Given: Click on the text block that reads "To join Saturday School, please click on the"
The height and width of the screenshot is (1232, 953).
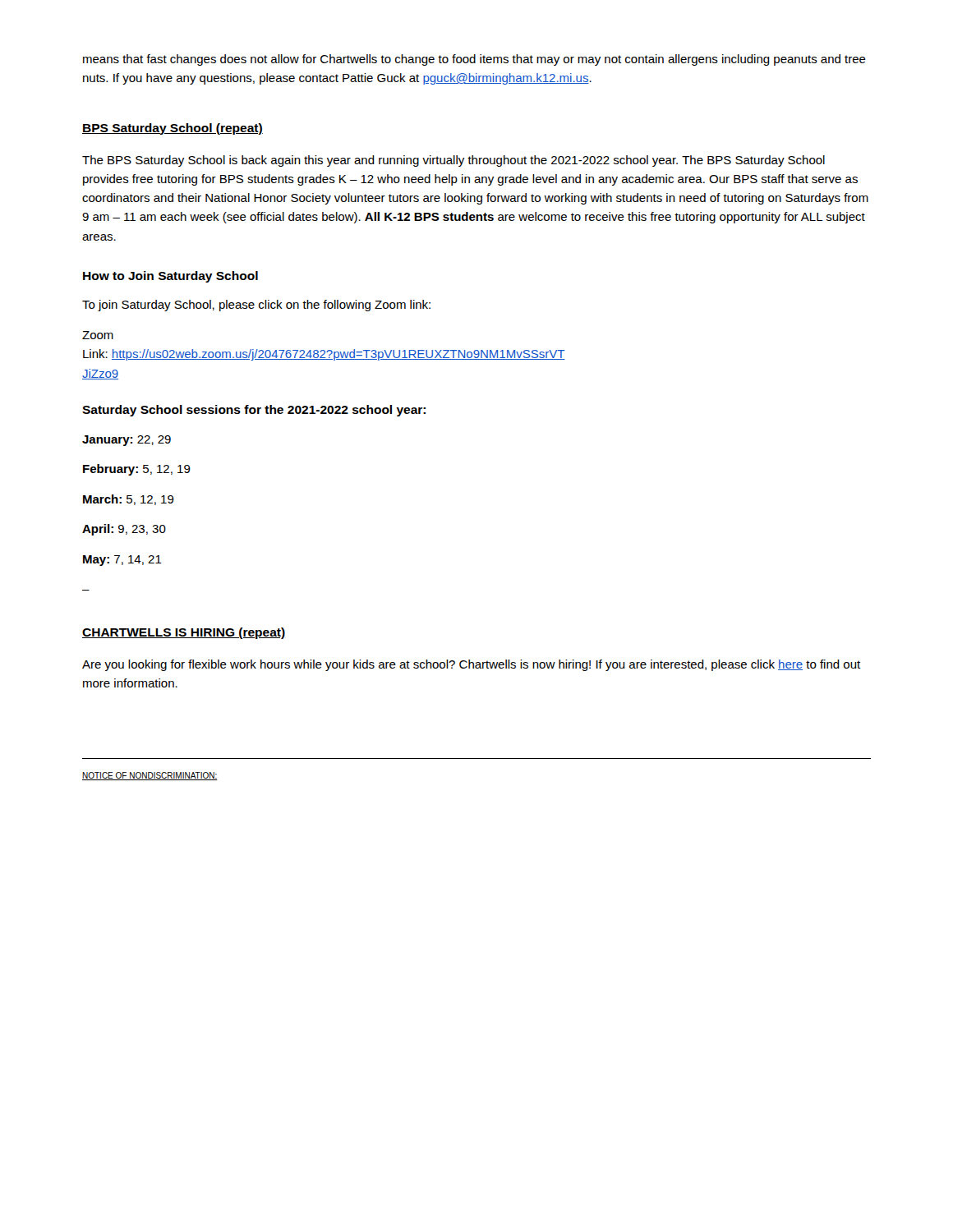Looking at the screenshot, I should pyautogui.click(x=257, y=304).
